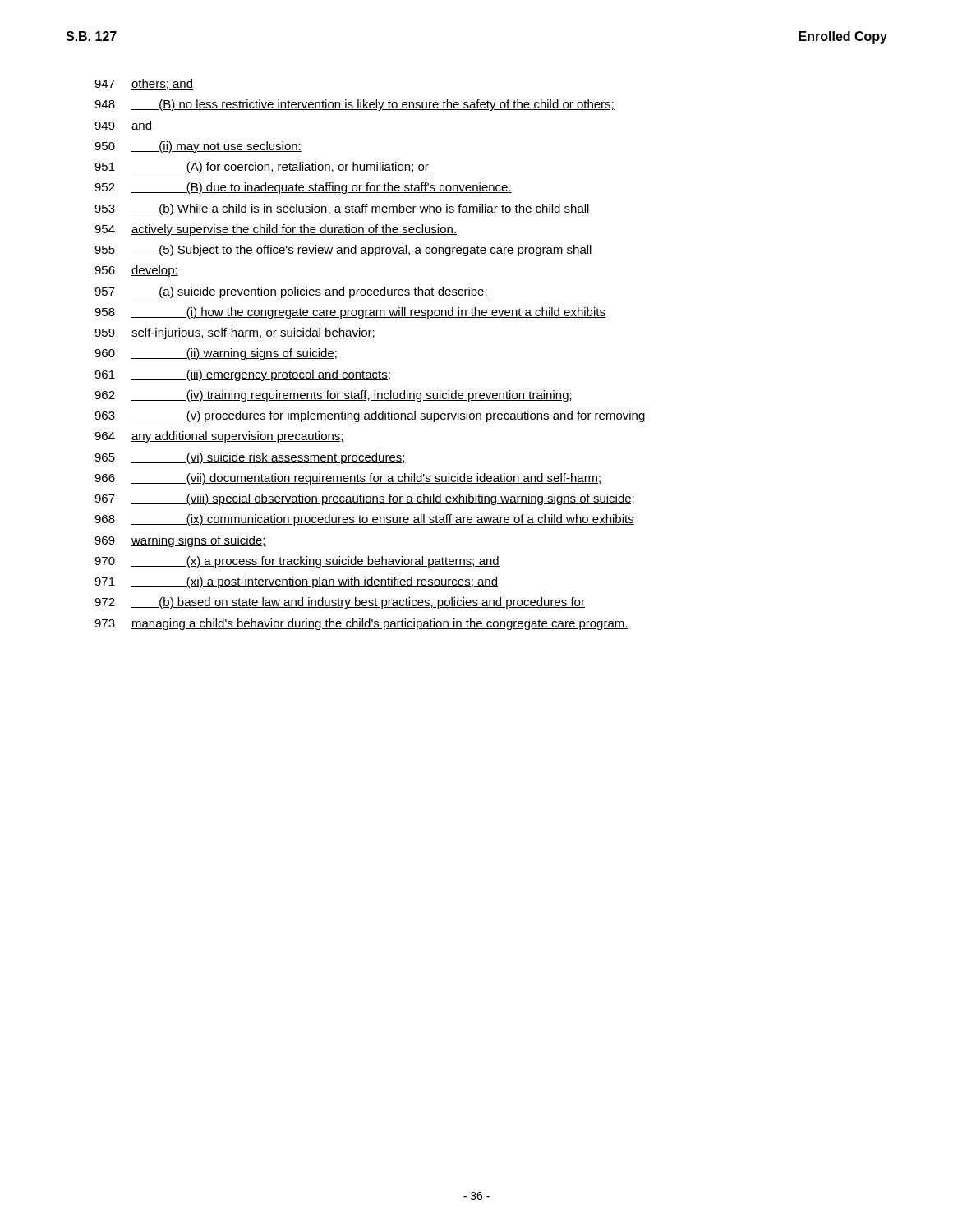Click the passage that begins "968 (ix) communication procedures to"
This screenshot has width=953, height=1232.
[476, 519]
